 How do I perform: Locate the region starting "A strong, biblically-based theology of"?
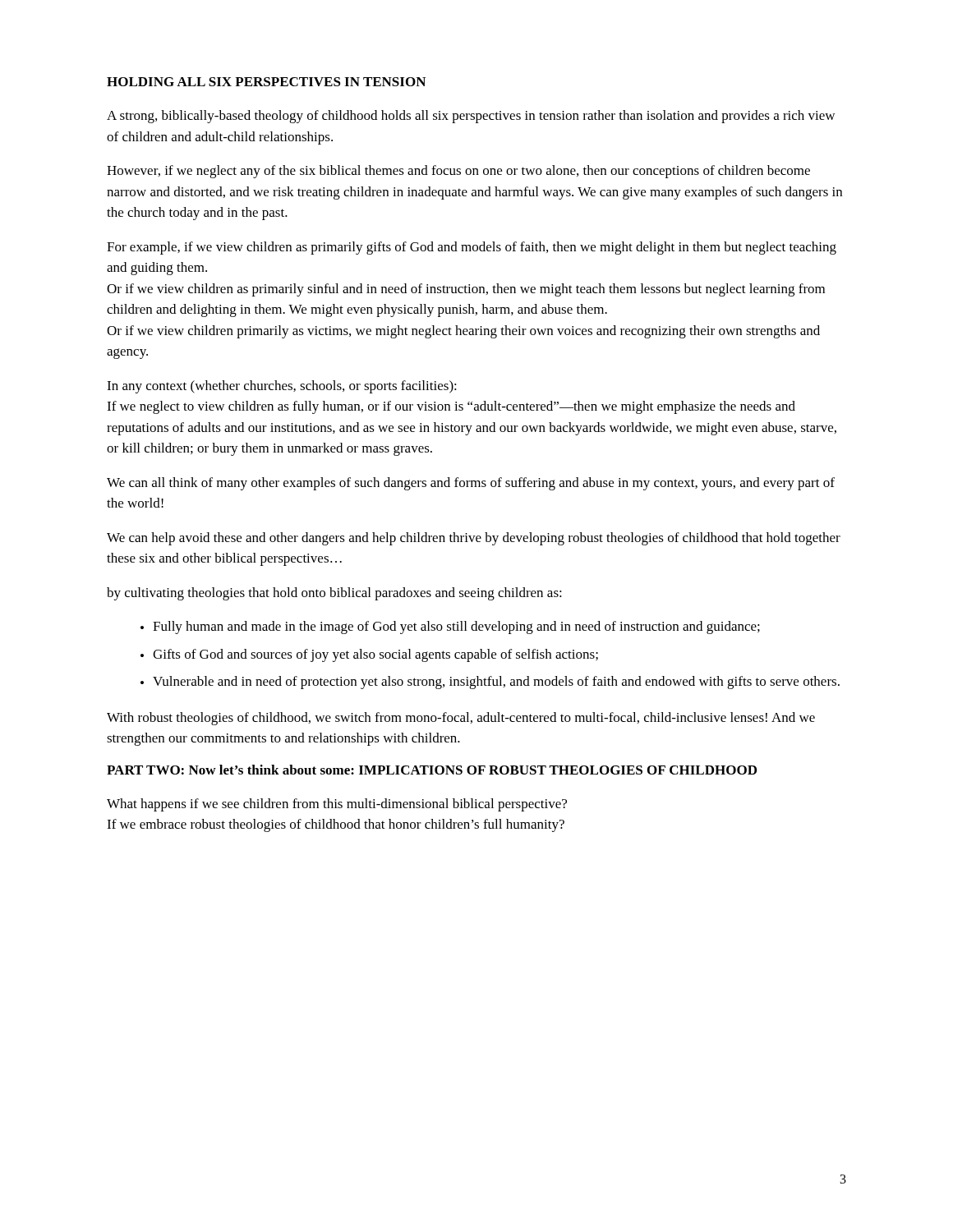point(471,126)
